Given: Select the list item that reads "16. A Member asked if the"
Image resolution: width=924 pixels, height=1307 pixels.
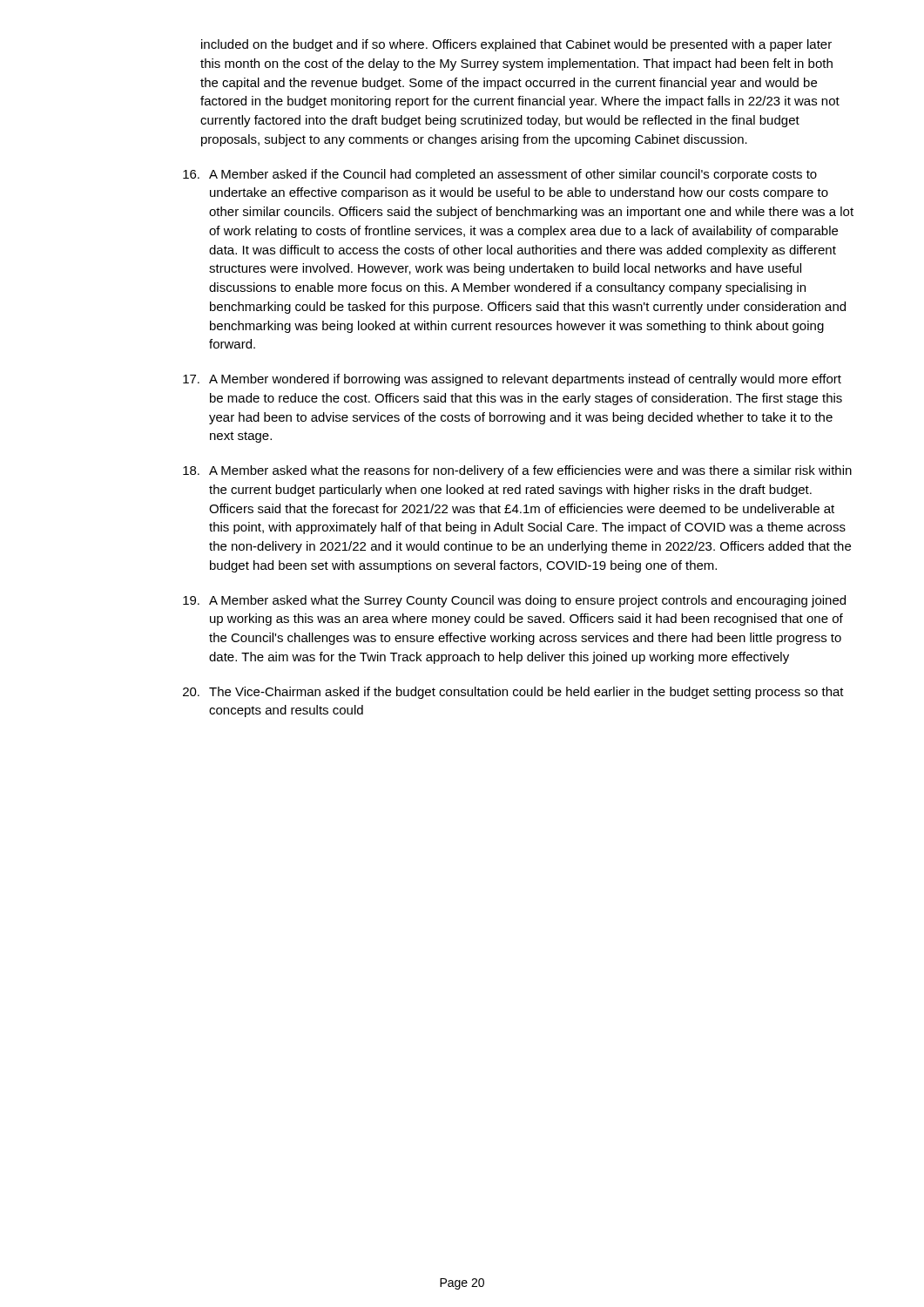Looking at the screenshot, I should pos(471,259).
